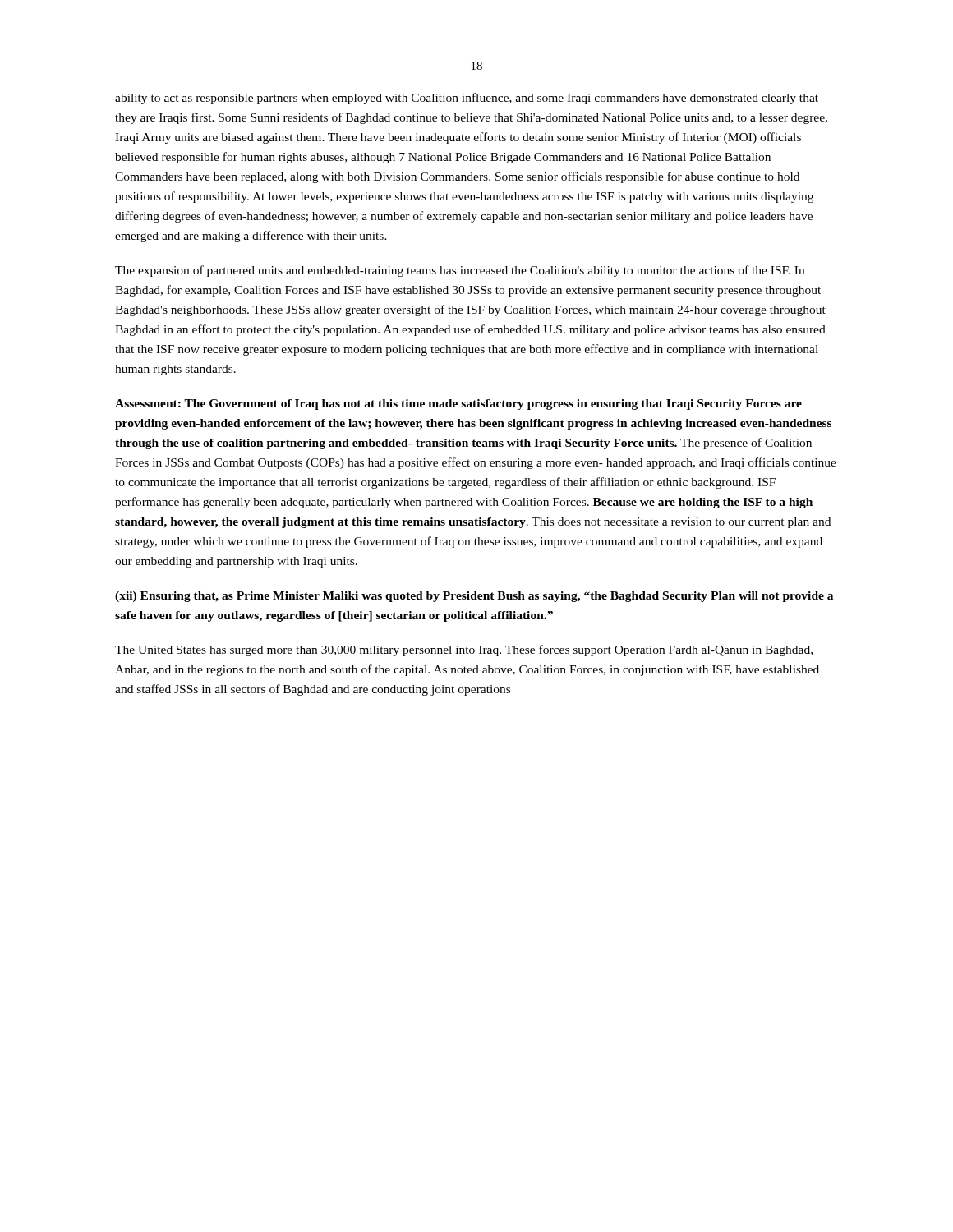Click on the text block with the text "The expansion of partnered"
The image size is (953, 1232).
pyautogui.click(x=470, y=319)
